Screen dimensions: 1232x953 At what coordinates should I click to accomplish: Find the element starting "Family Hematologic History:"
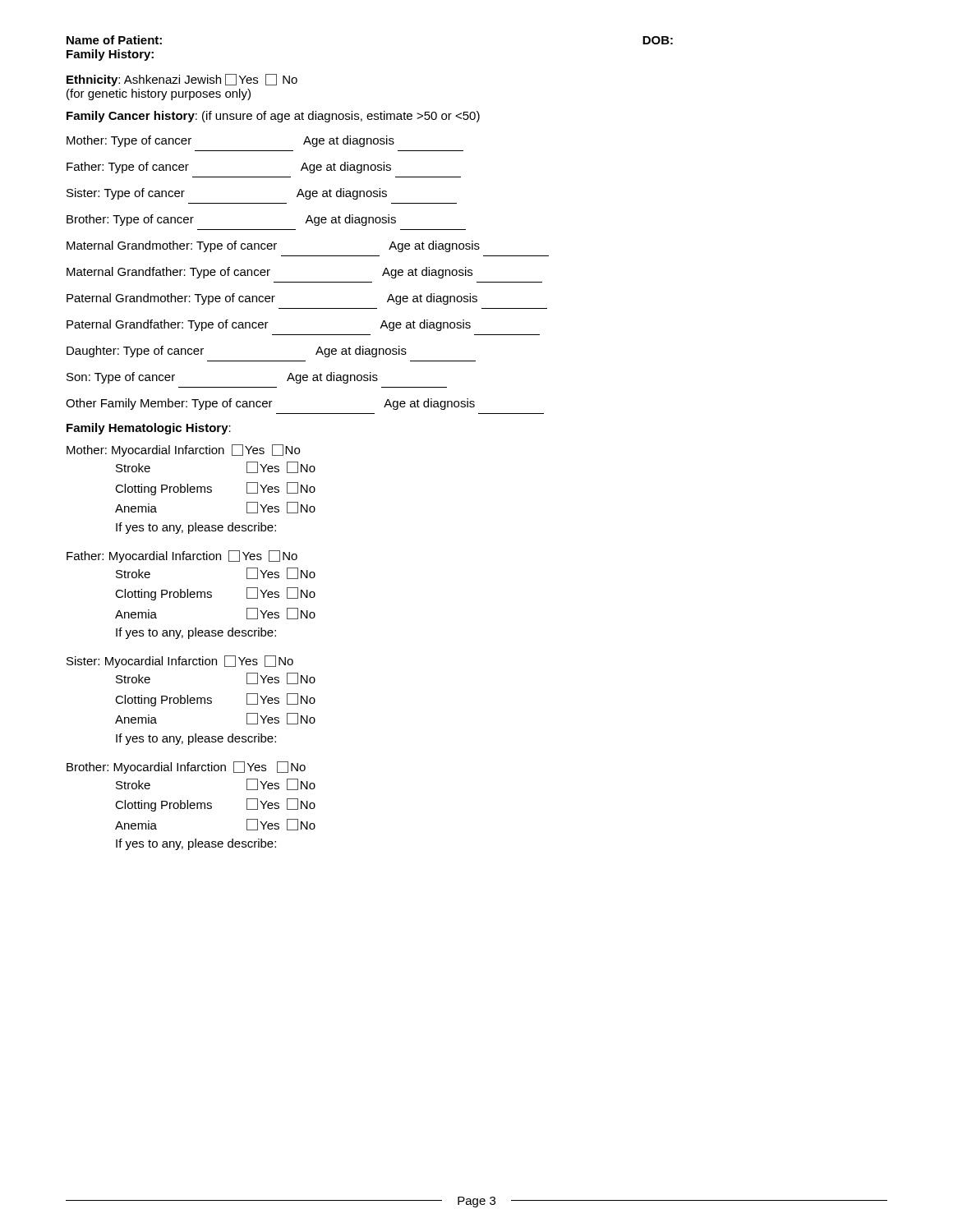(x=149, y=428)
